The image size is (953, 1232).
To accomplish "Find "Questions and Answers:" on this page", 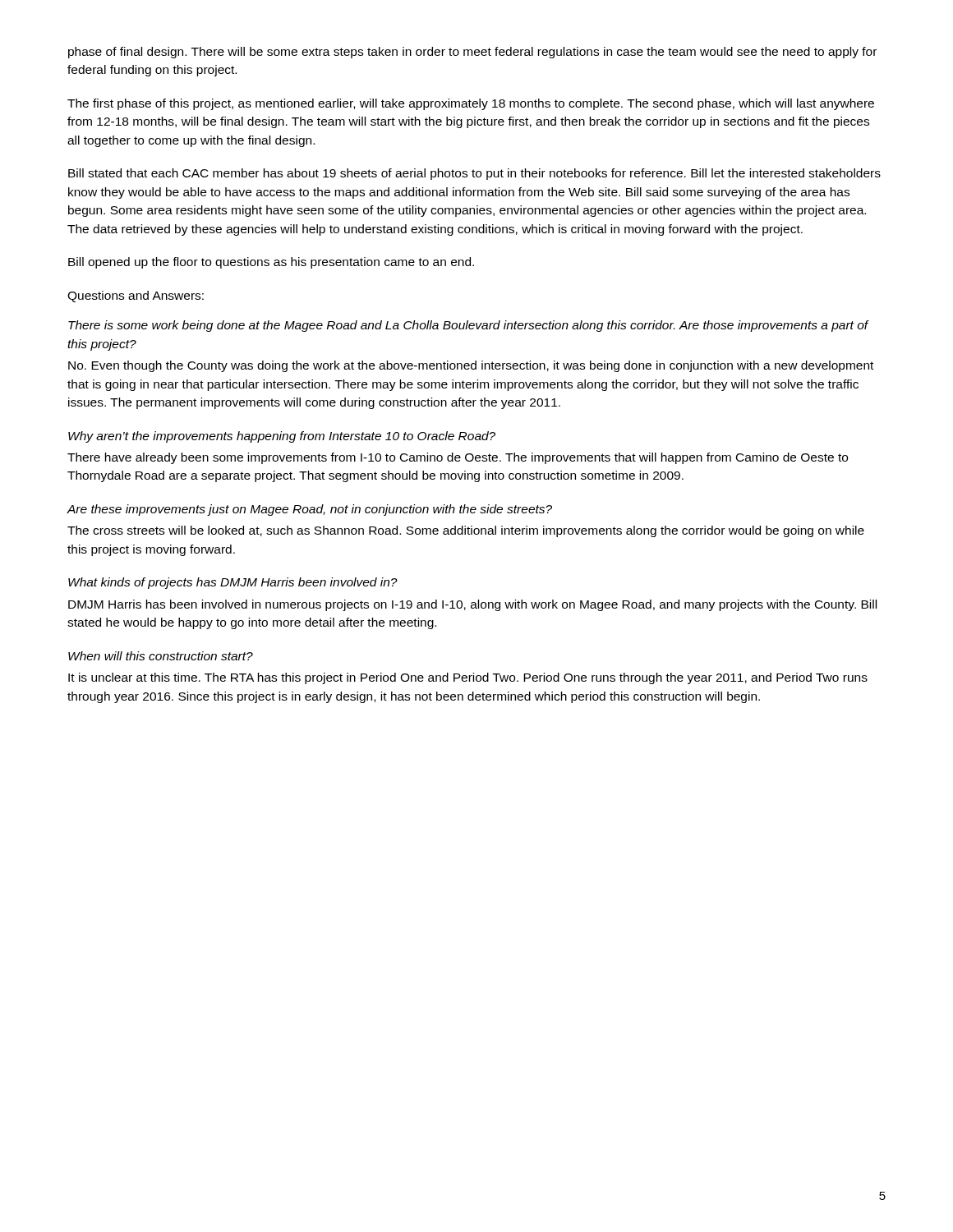I will pyautogui.click(x=136, y=295).
